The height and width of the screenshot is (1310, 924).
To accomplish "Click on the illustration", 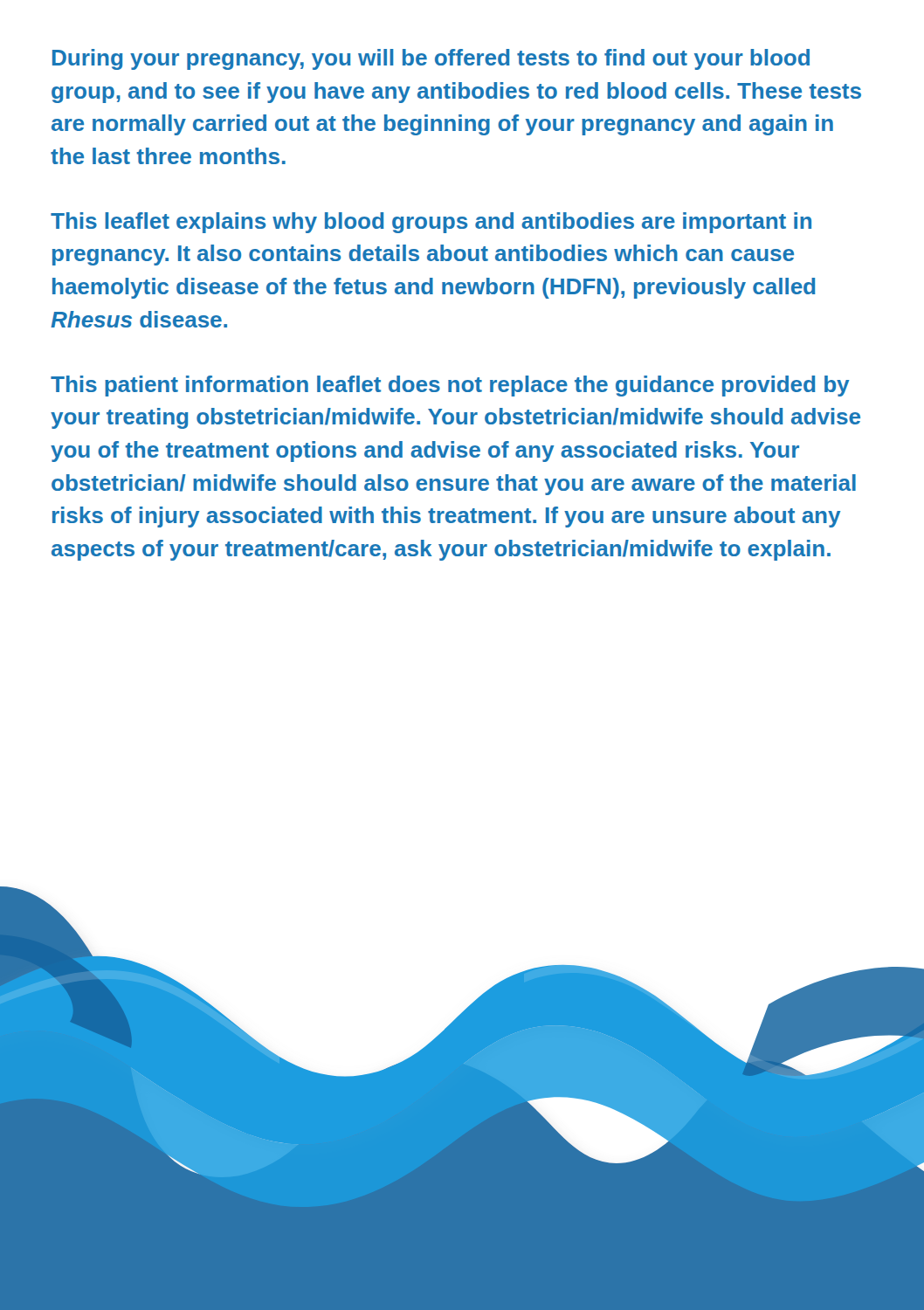I will pyautogui.click(x=462, y=1065).
